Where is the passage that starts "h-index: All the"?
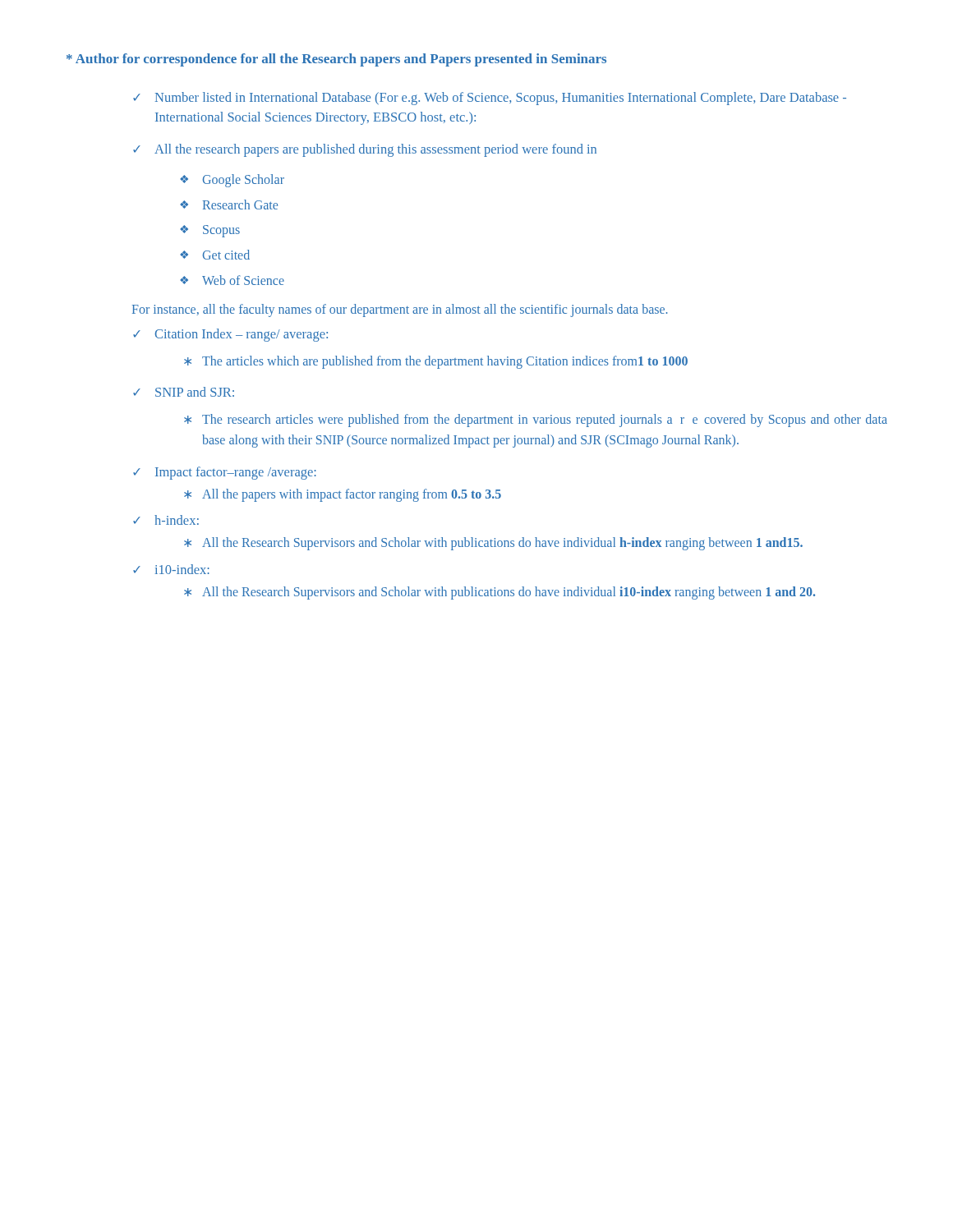 click(521, 533)
